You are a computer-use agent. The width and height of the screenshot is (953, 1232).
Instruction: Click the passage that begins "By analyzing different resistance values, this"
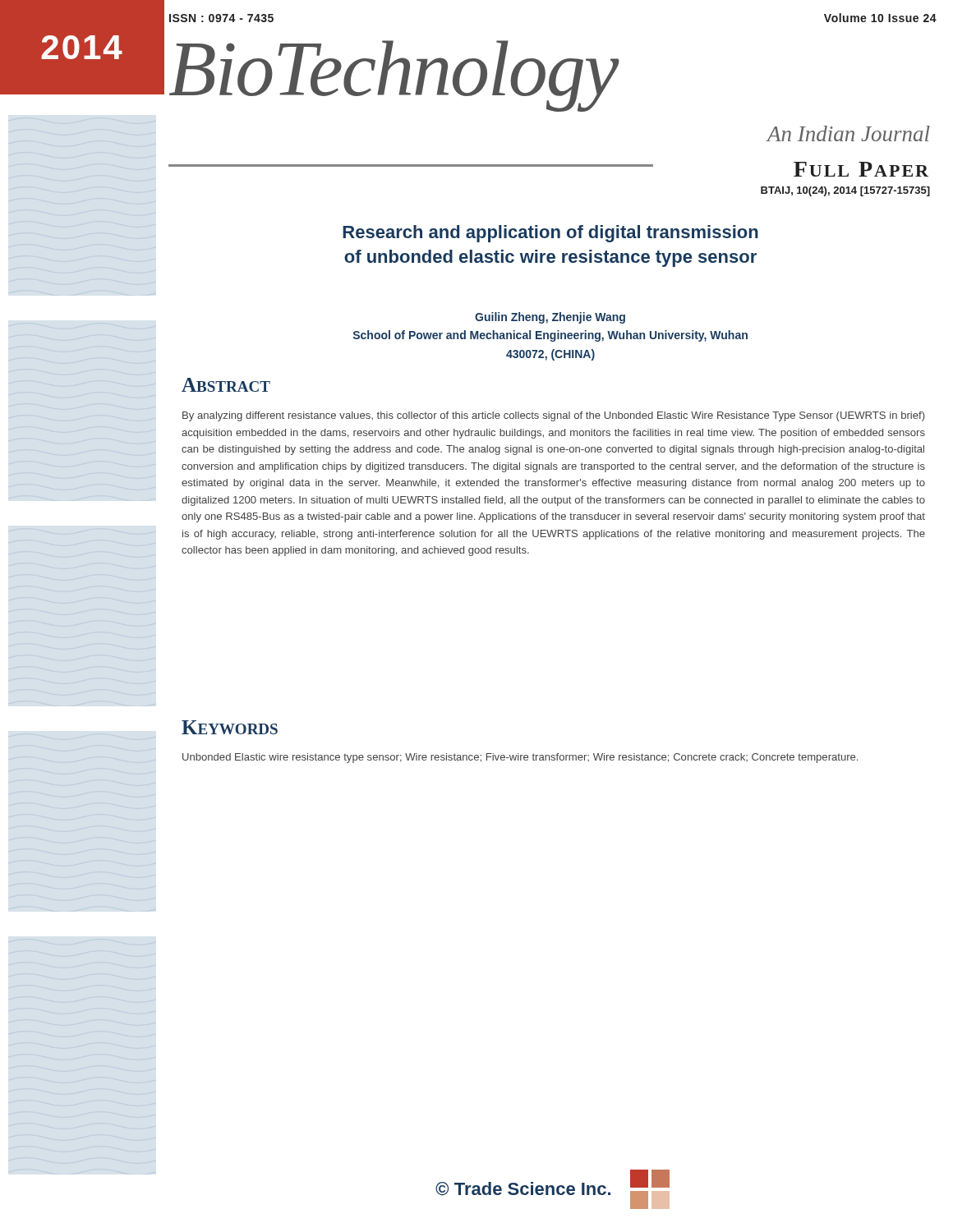pos(553,483)
